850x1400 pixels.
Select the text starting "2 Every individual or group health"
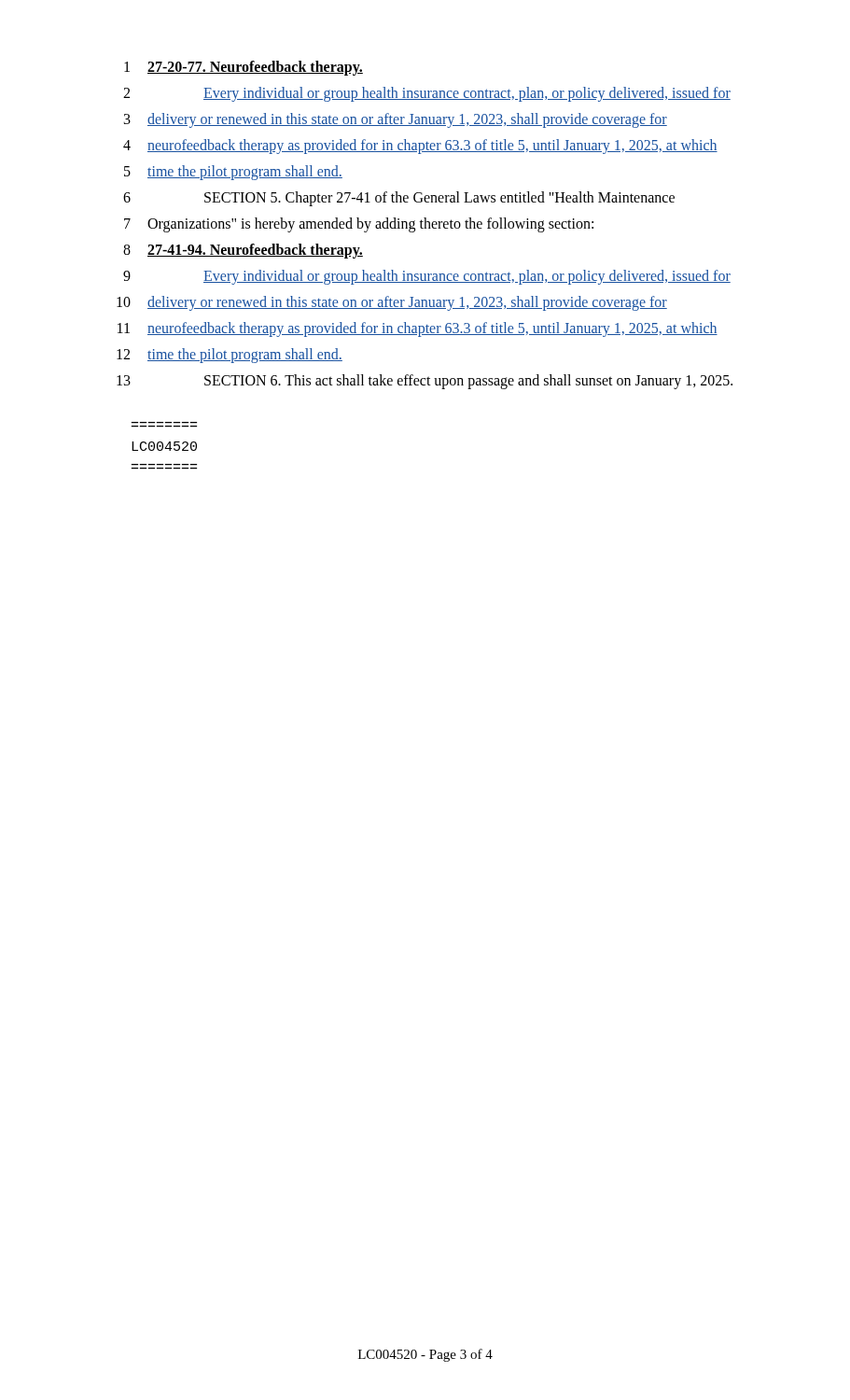(x=439, y=93)
